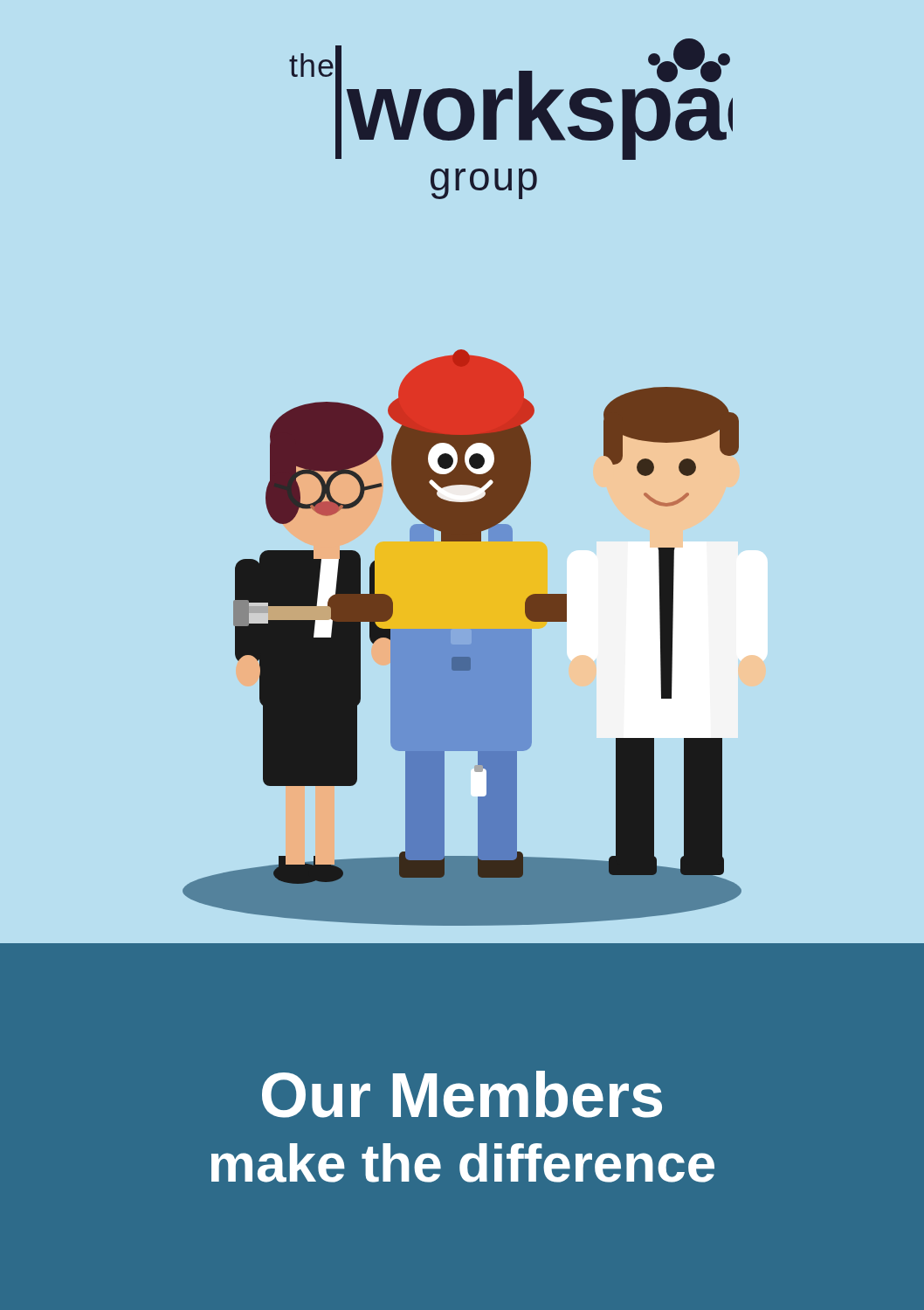Find the illustration
924x1310 pixels.
(462, 550)
